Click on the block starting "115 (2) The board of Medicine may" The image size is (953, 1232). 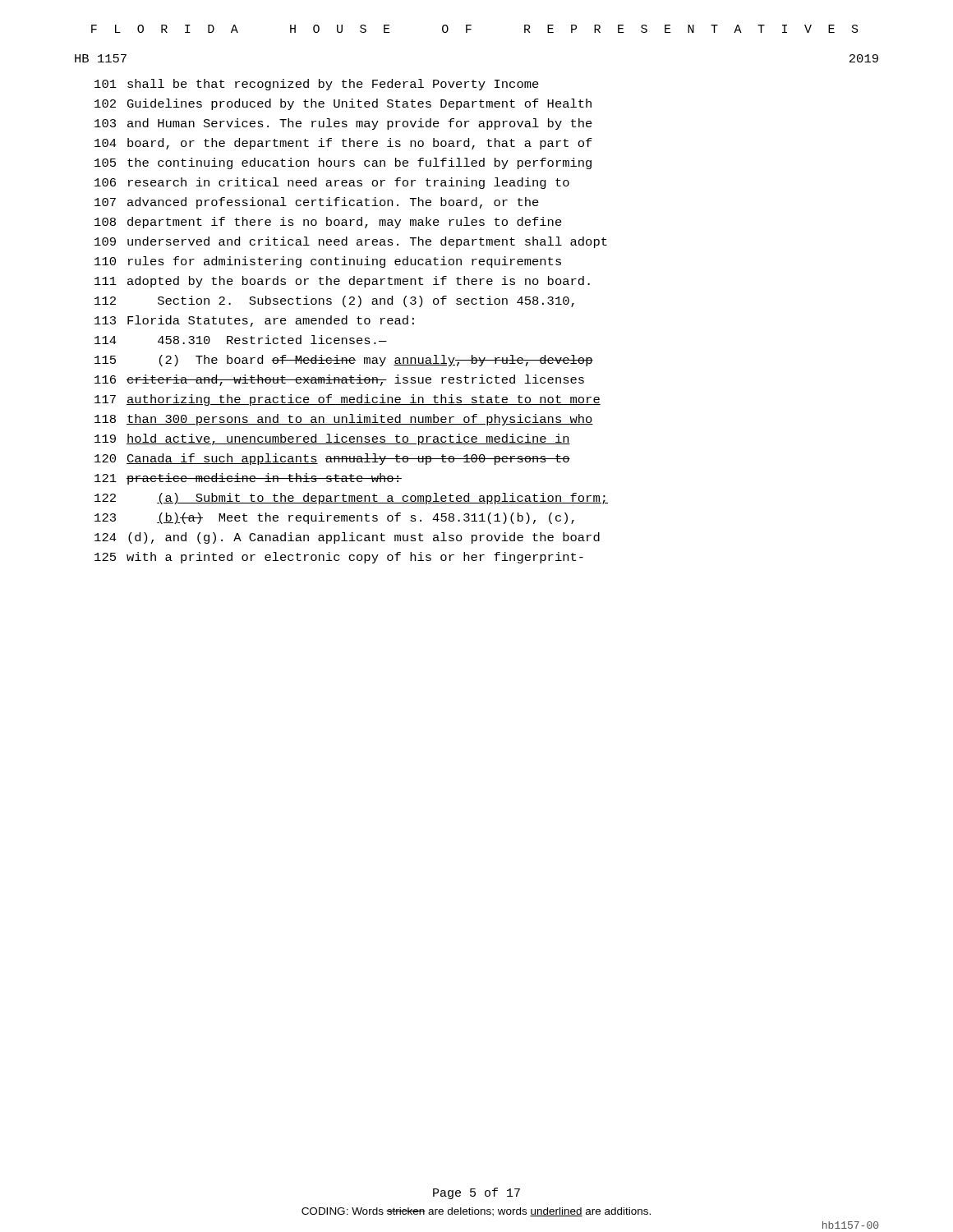tap(476, 420)
